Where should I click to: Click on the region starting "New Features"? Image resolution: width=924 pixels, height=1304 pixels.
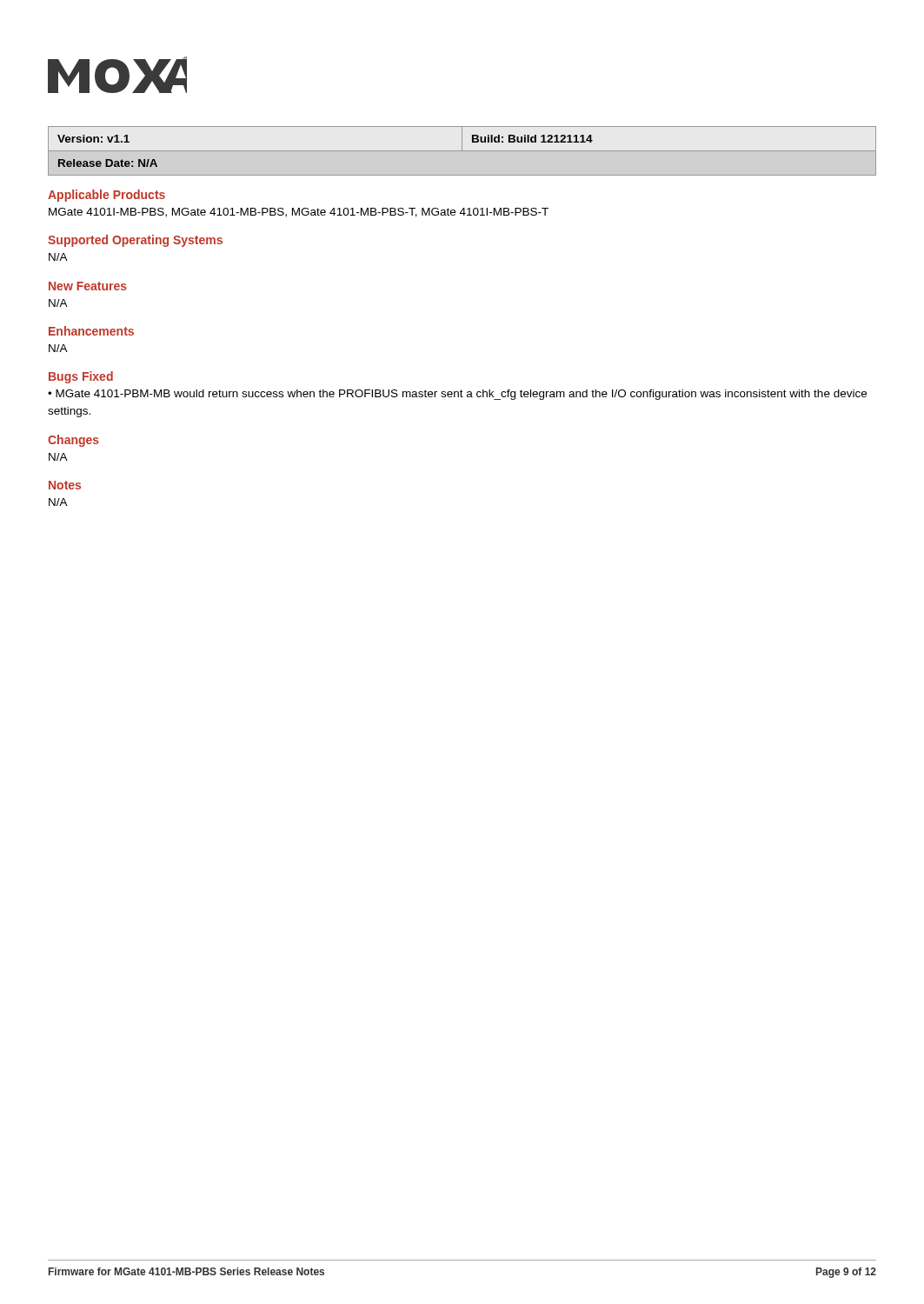[87, 286]
